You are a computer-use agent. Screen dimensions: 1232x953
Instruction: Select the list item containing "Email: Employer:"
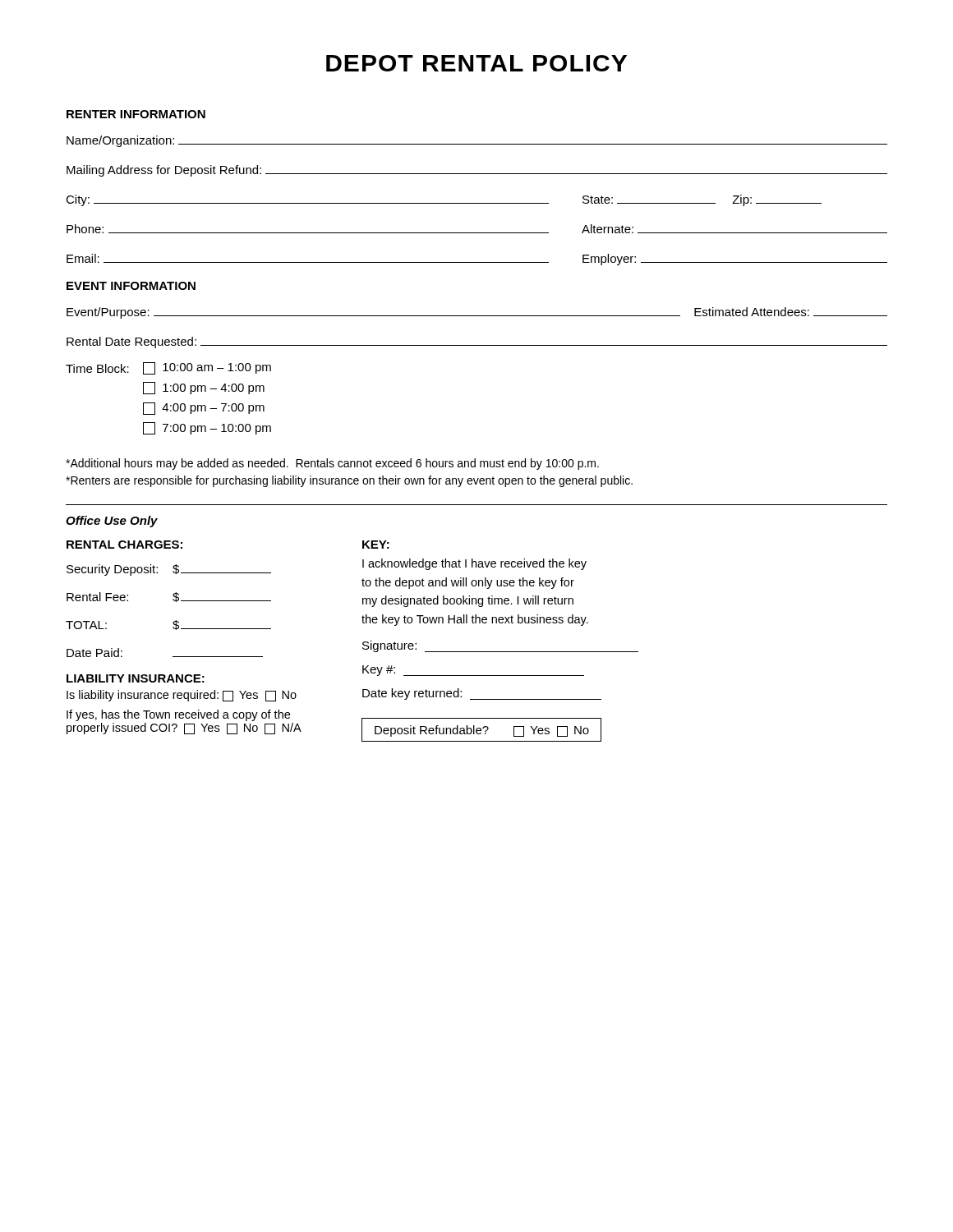[476, 256]
